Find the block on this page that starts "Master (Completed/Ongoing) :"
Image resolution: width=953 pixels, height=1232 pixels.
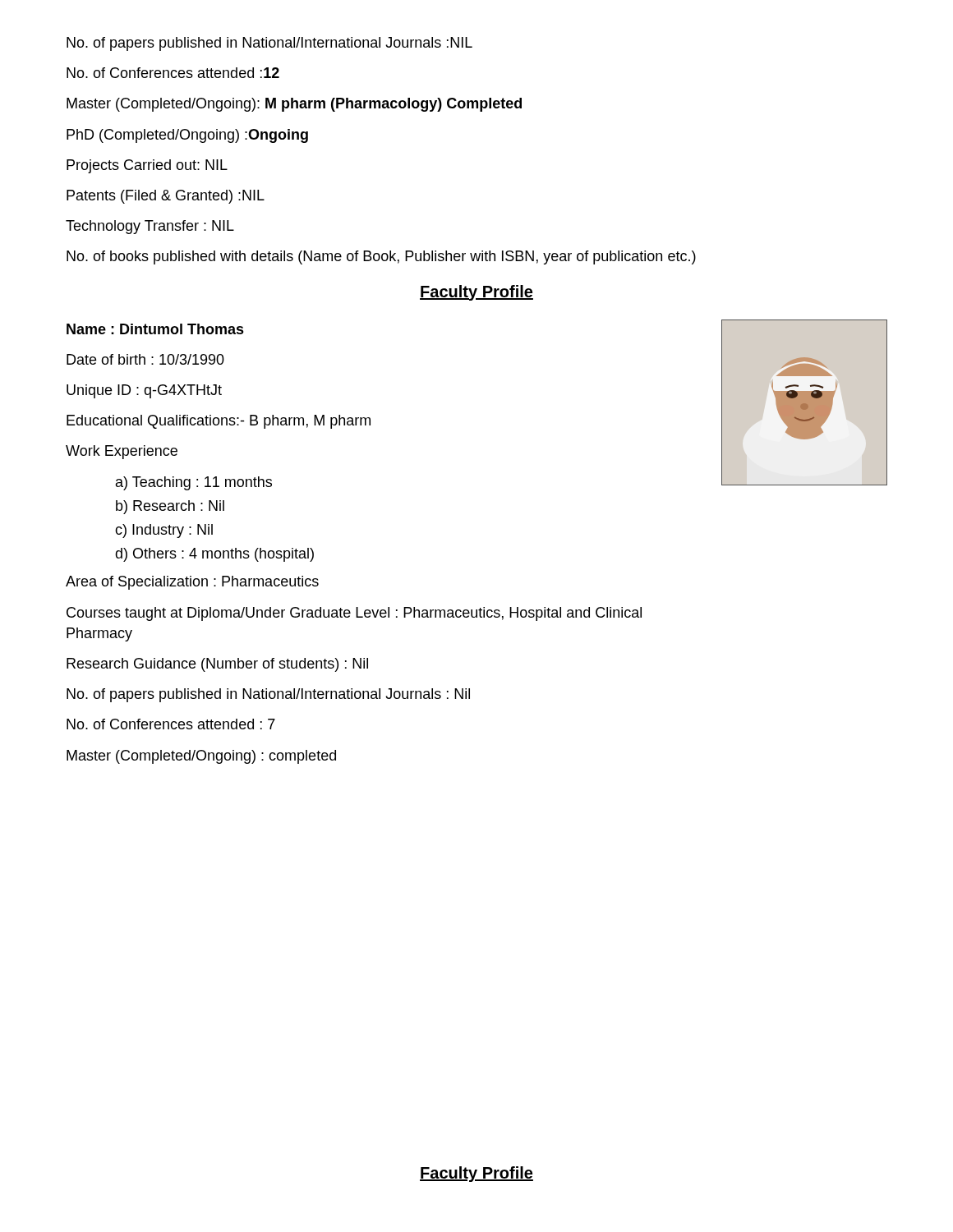pyautogui.click(x=201, y=755)
